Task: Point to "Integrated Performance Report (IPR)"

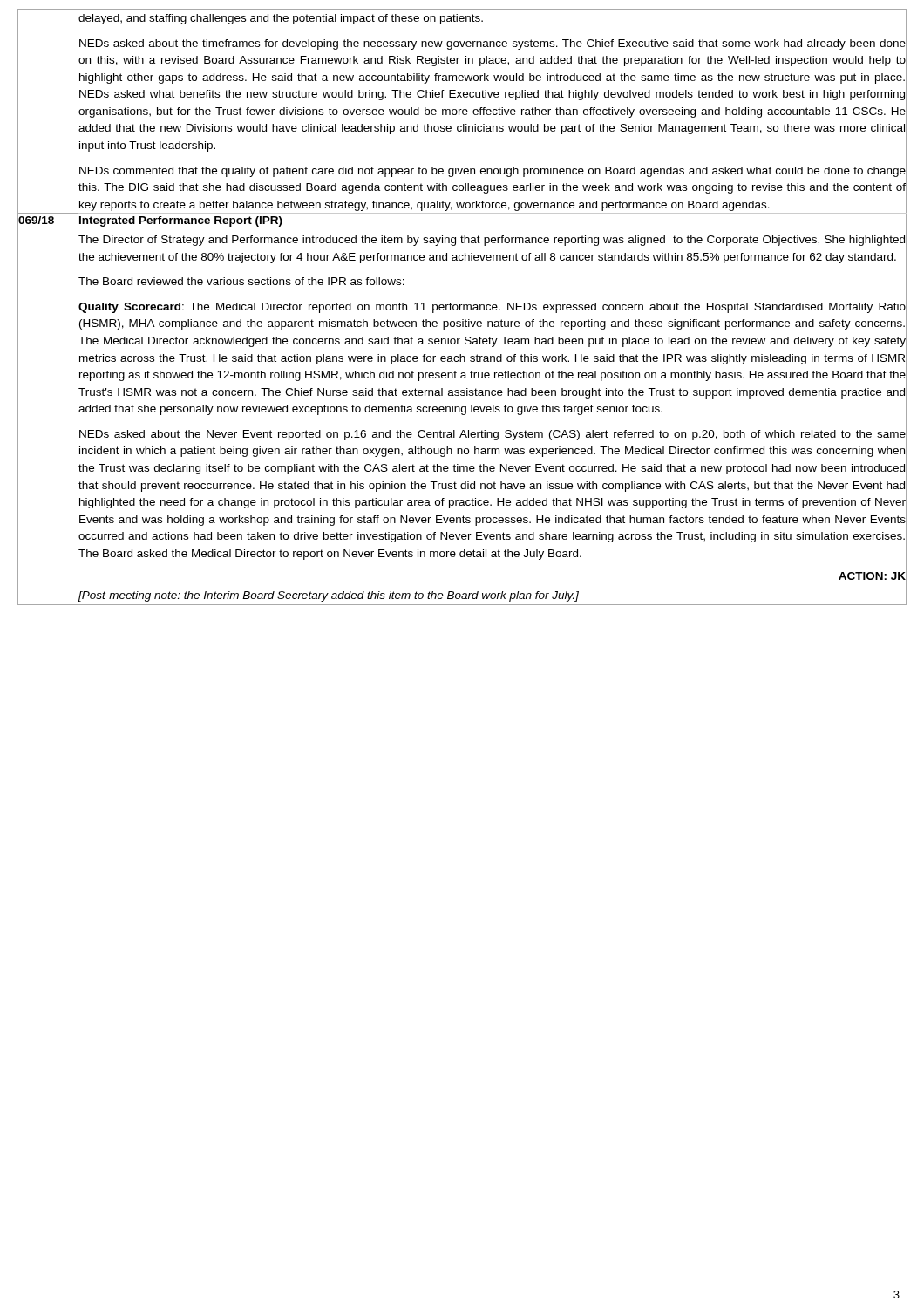Action: tap(180, 220)
